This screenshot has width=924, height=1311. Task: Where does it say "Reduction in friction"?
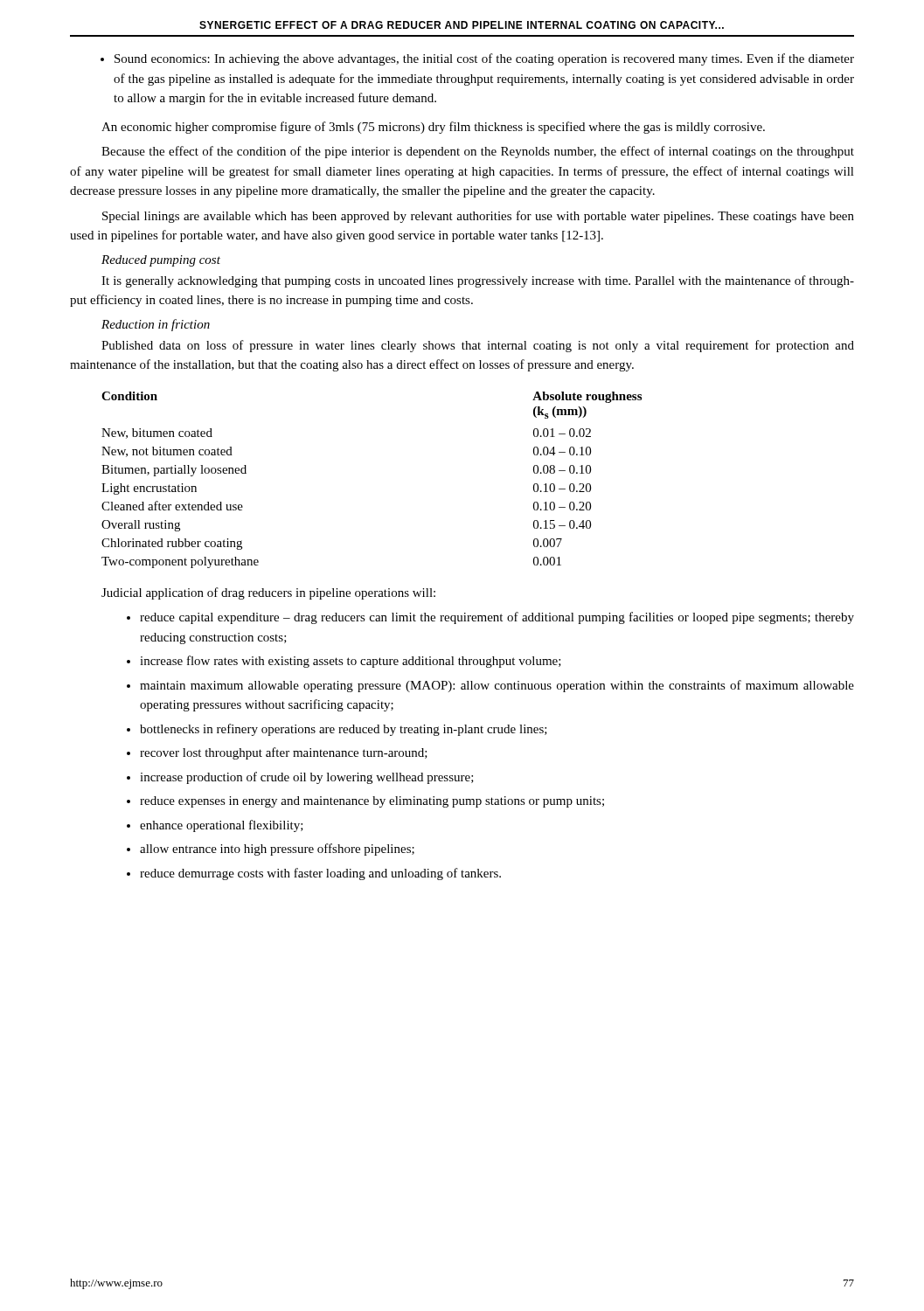pyautogui.click(x=156, y=325)
